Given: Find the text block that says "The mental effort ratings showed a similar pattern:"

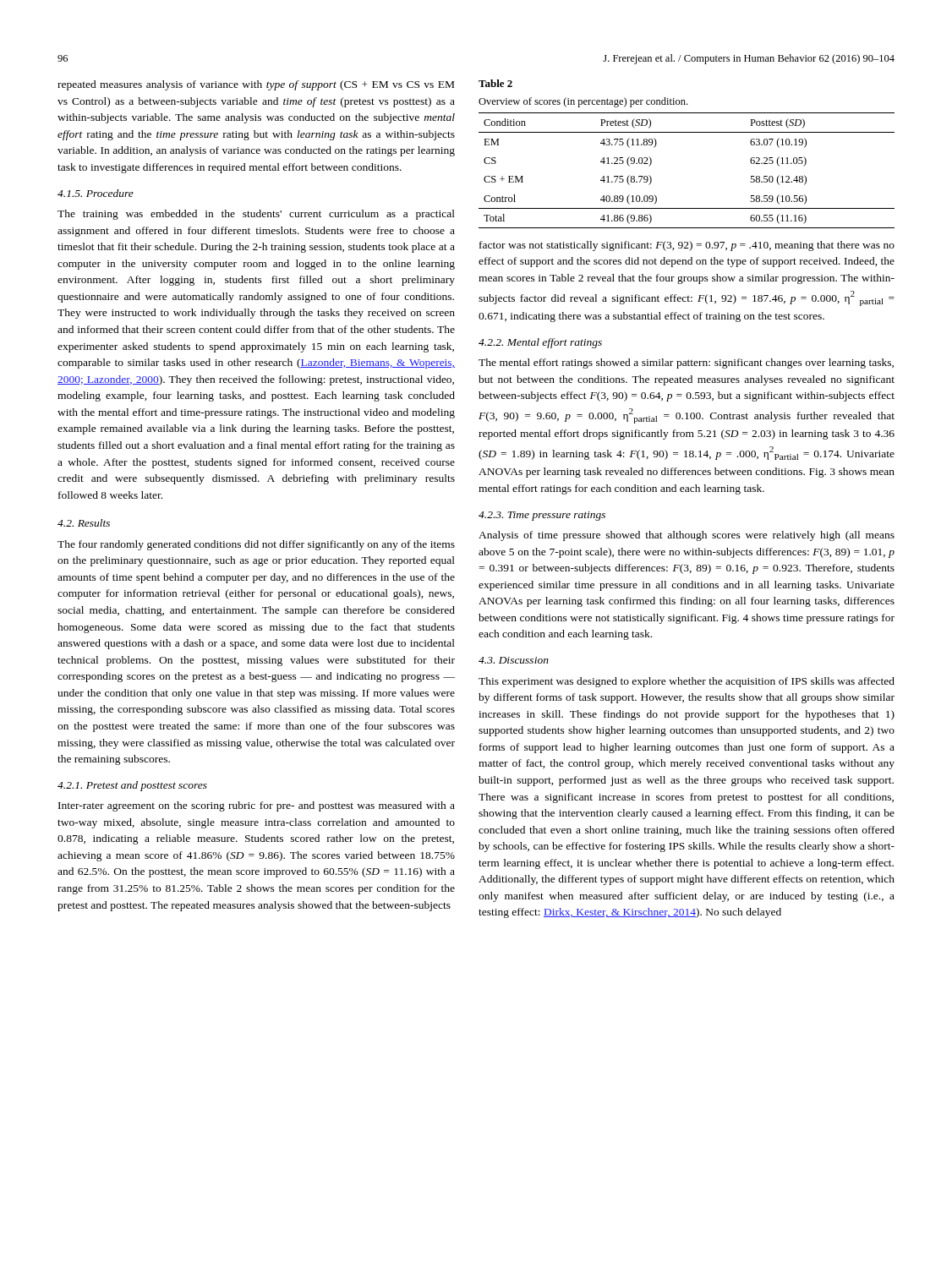Looking at the screenshot, I should tap(687, 425).
